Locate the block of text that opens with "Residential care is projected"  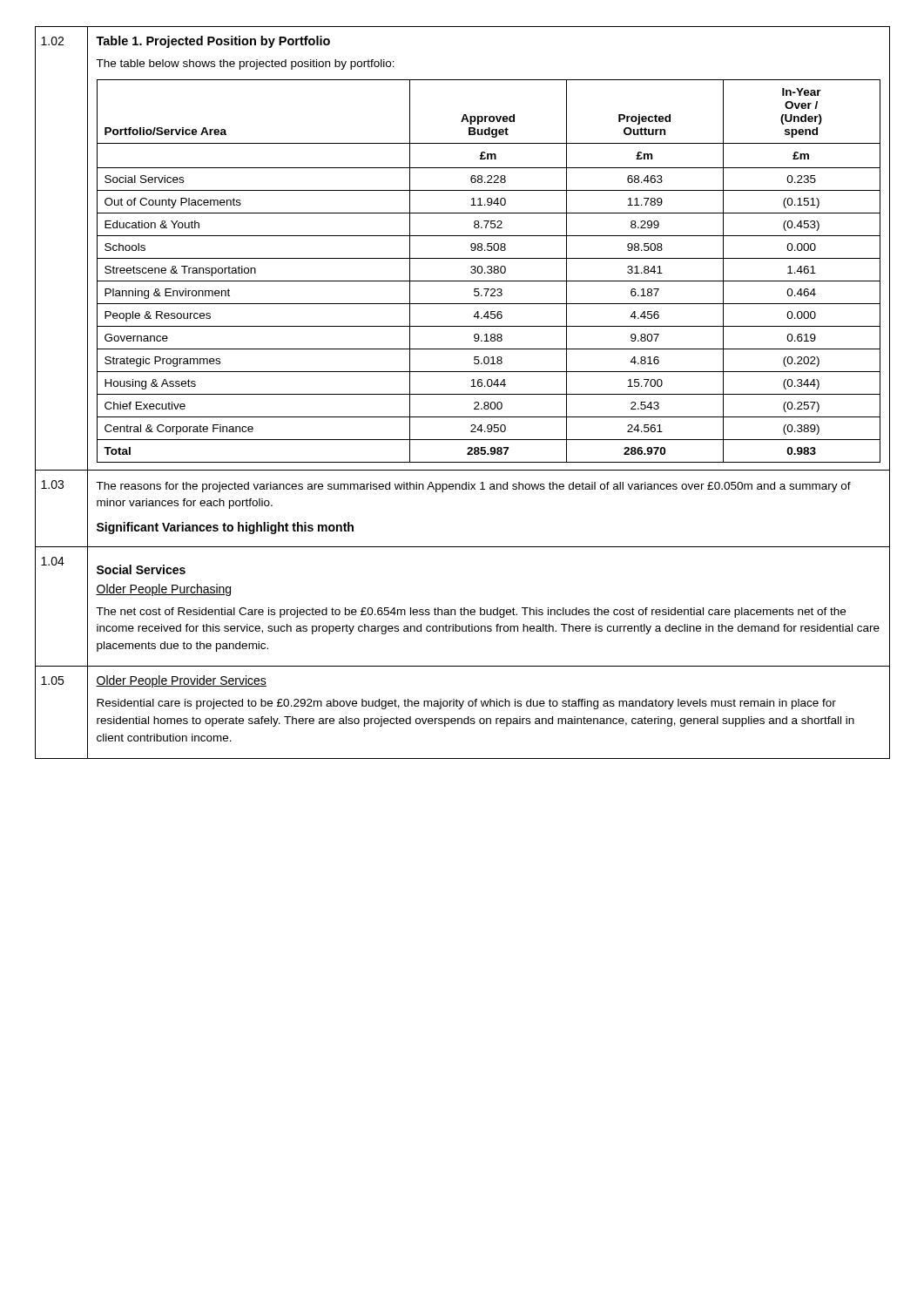click(x=475, y=720)
